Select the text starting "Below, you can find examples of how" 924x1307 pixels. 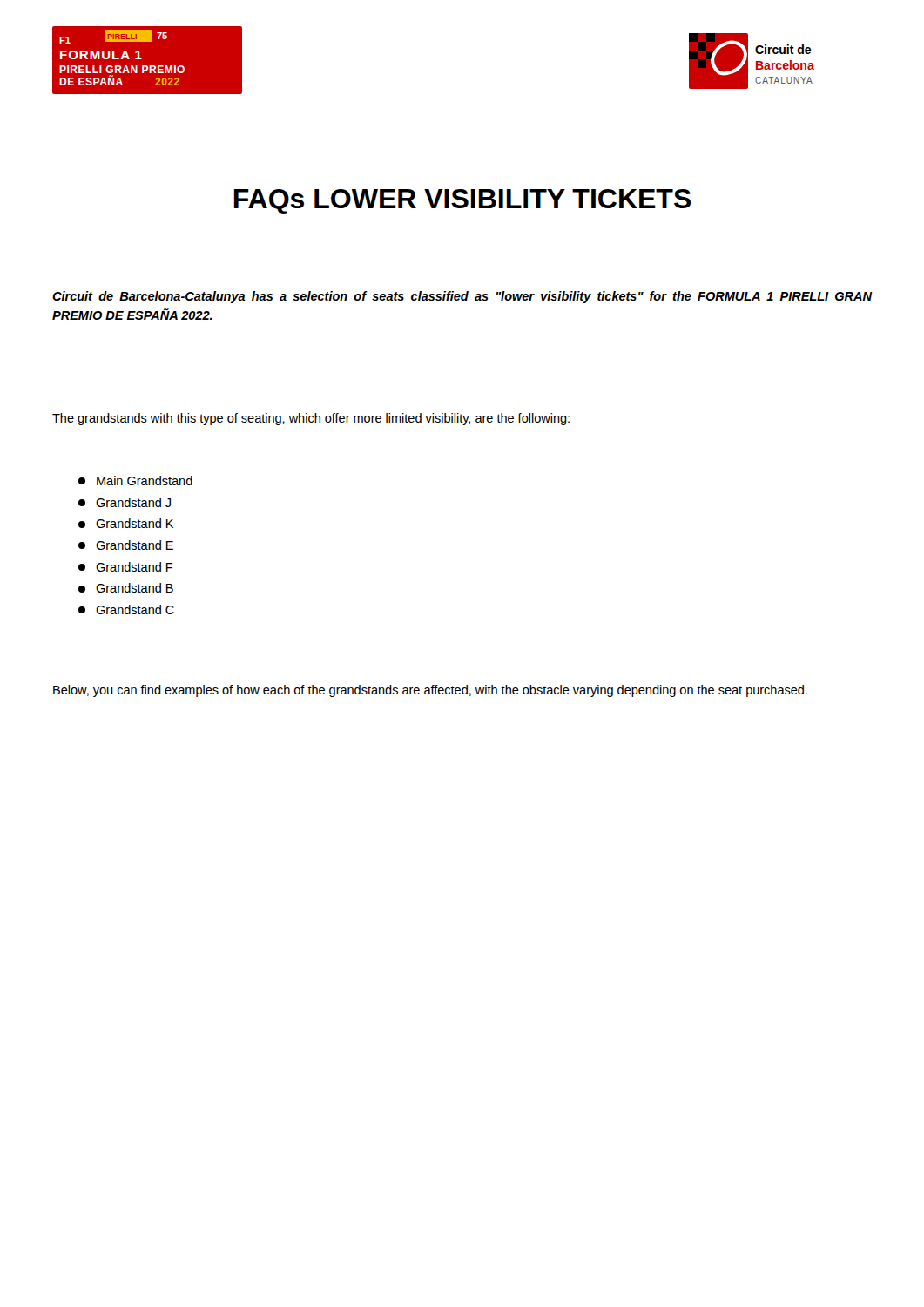[430, 690]
